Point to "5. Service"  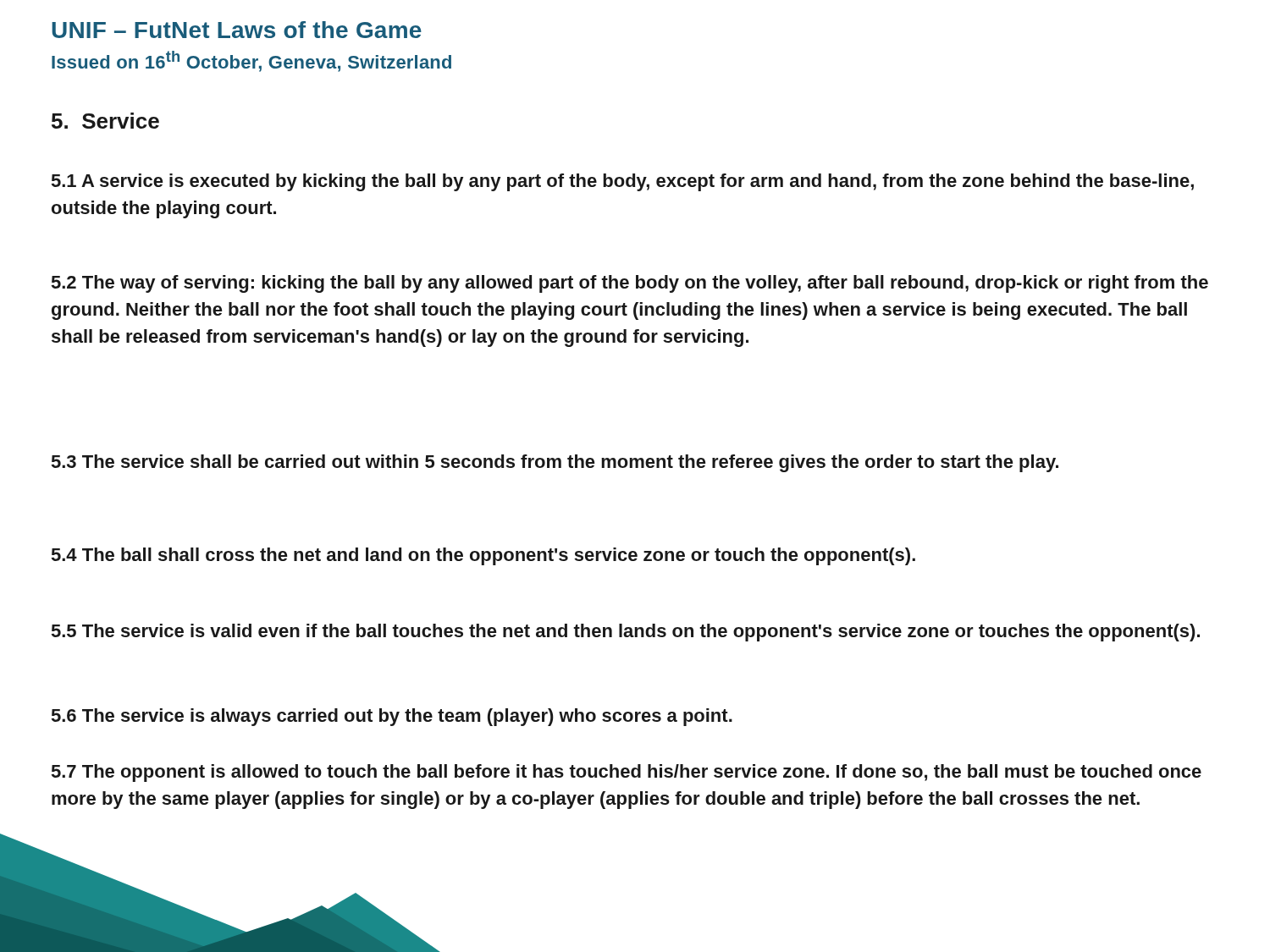point(105,121)
